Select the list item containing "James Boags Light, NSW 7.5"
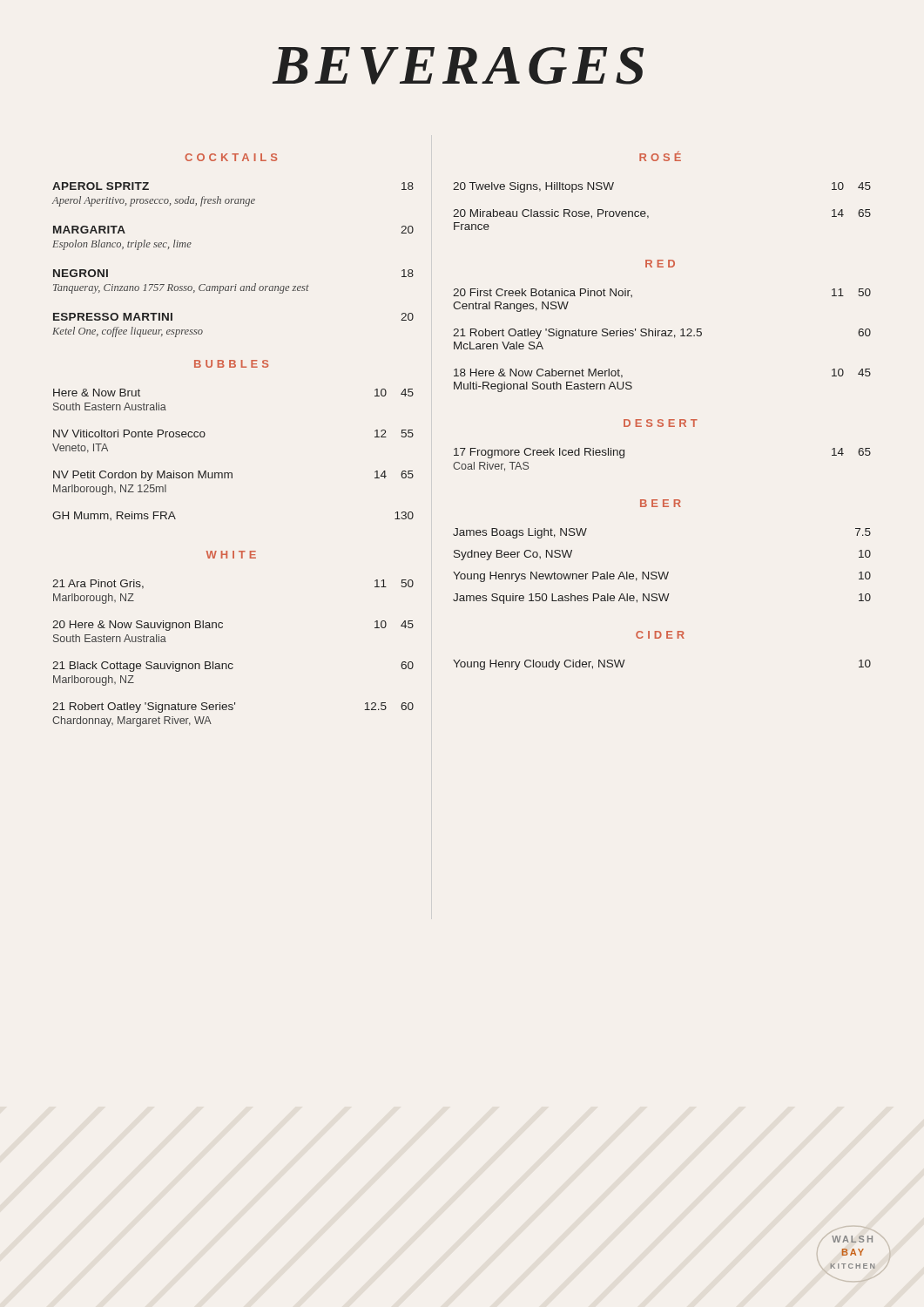 coord(520,533)
